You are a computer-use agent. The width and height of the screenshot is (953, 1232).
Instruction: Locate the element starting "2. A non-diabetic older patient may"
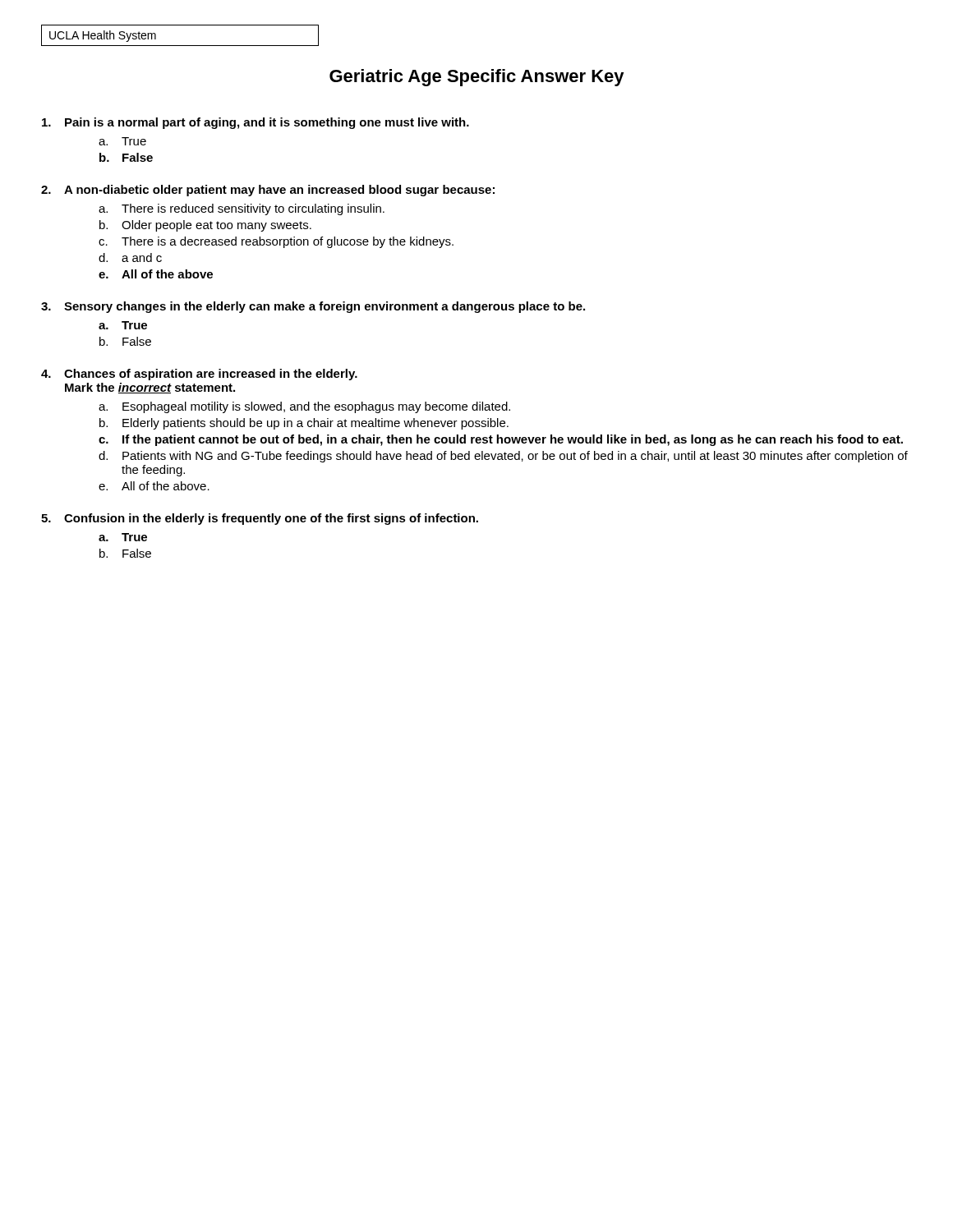pos(268,191)
